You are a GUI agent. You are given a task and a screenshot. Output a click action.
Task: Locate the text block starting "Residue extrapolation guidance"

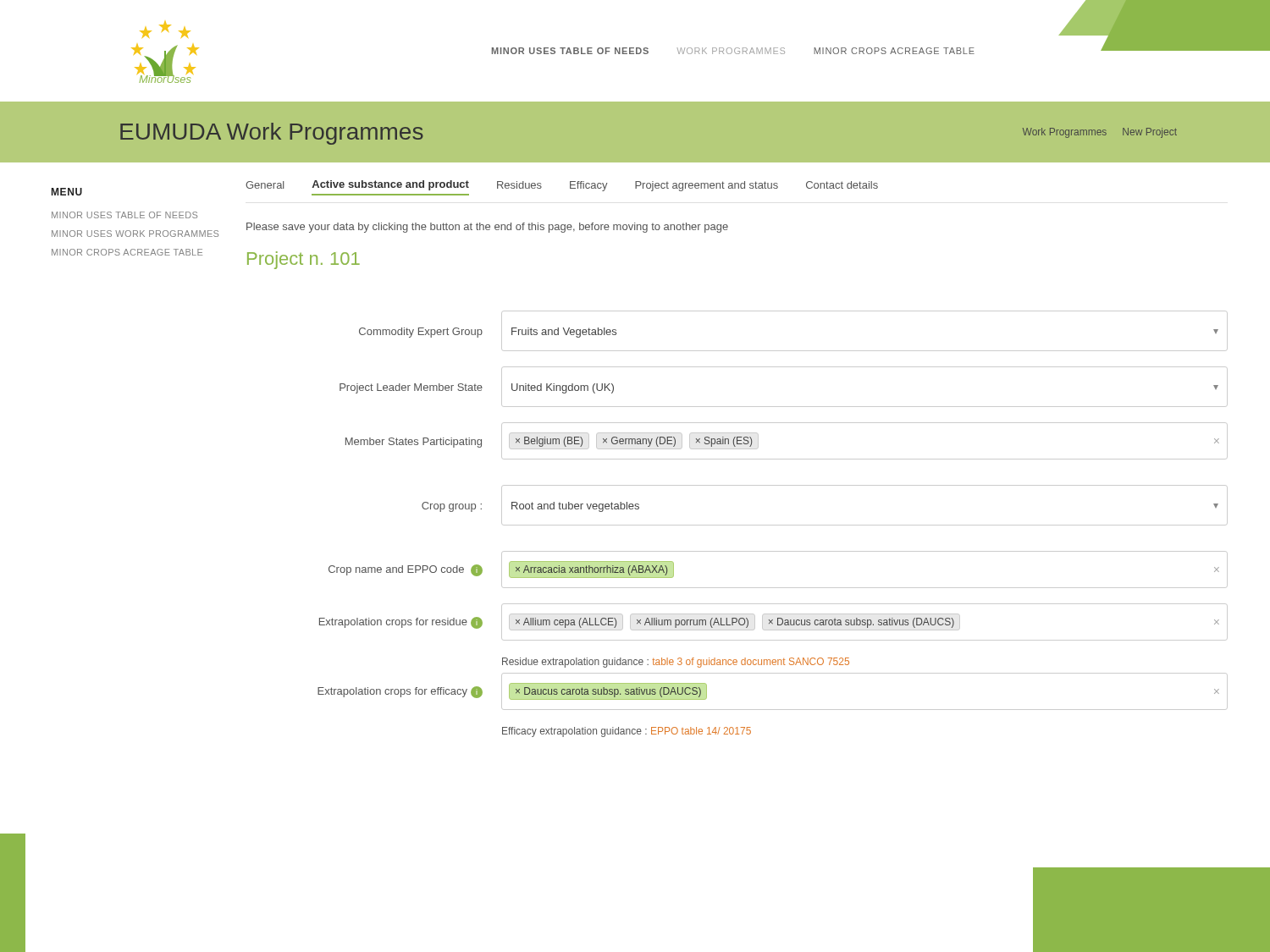point(676,662)
